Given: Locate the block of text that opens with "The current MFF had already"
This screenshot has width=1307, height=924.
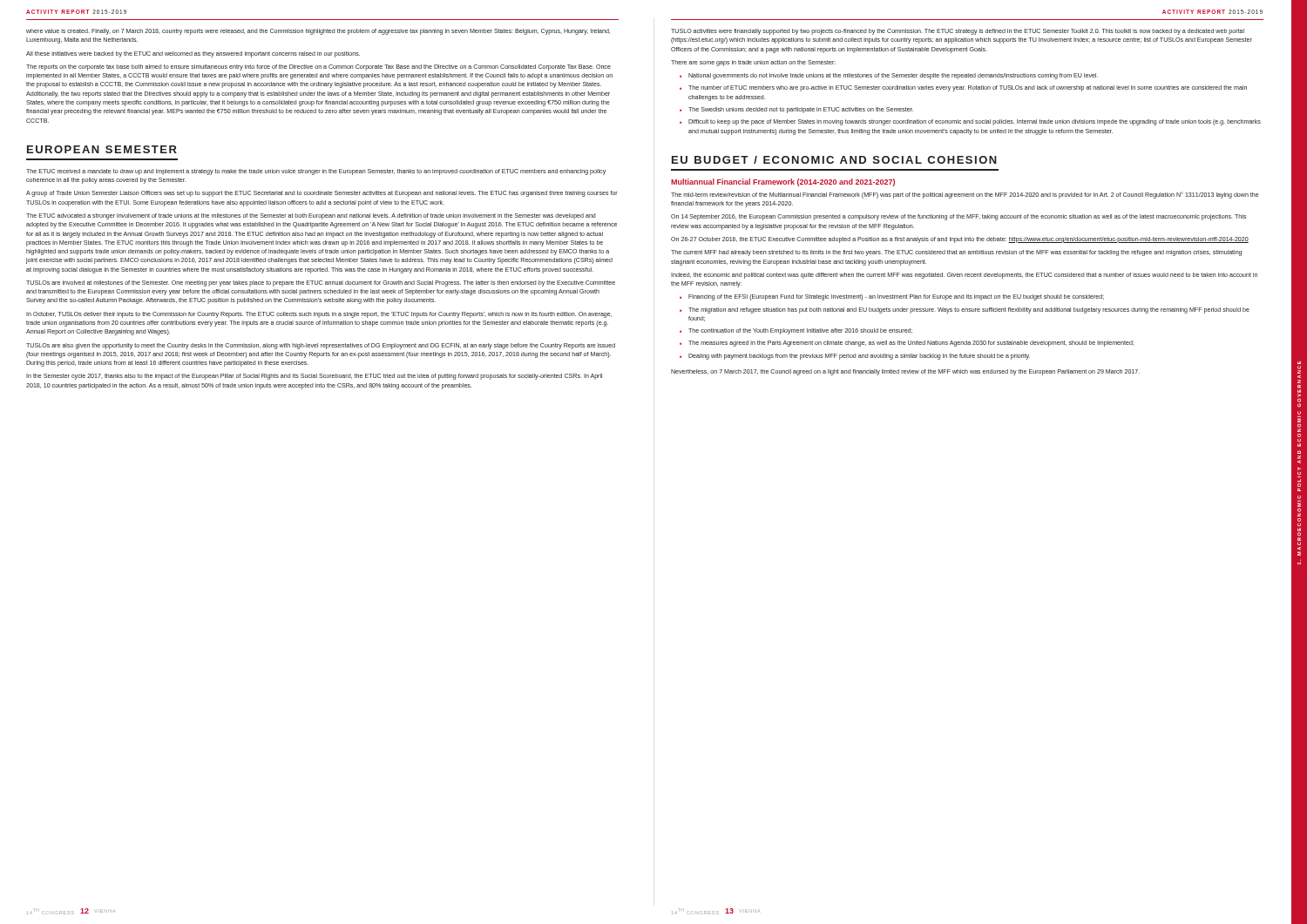Looking at the screenshot, I should click(967, 257).
